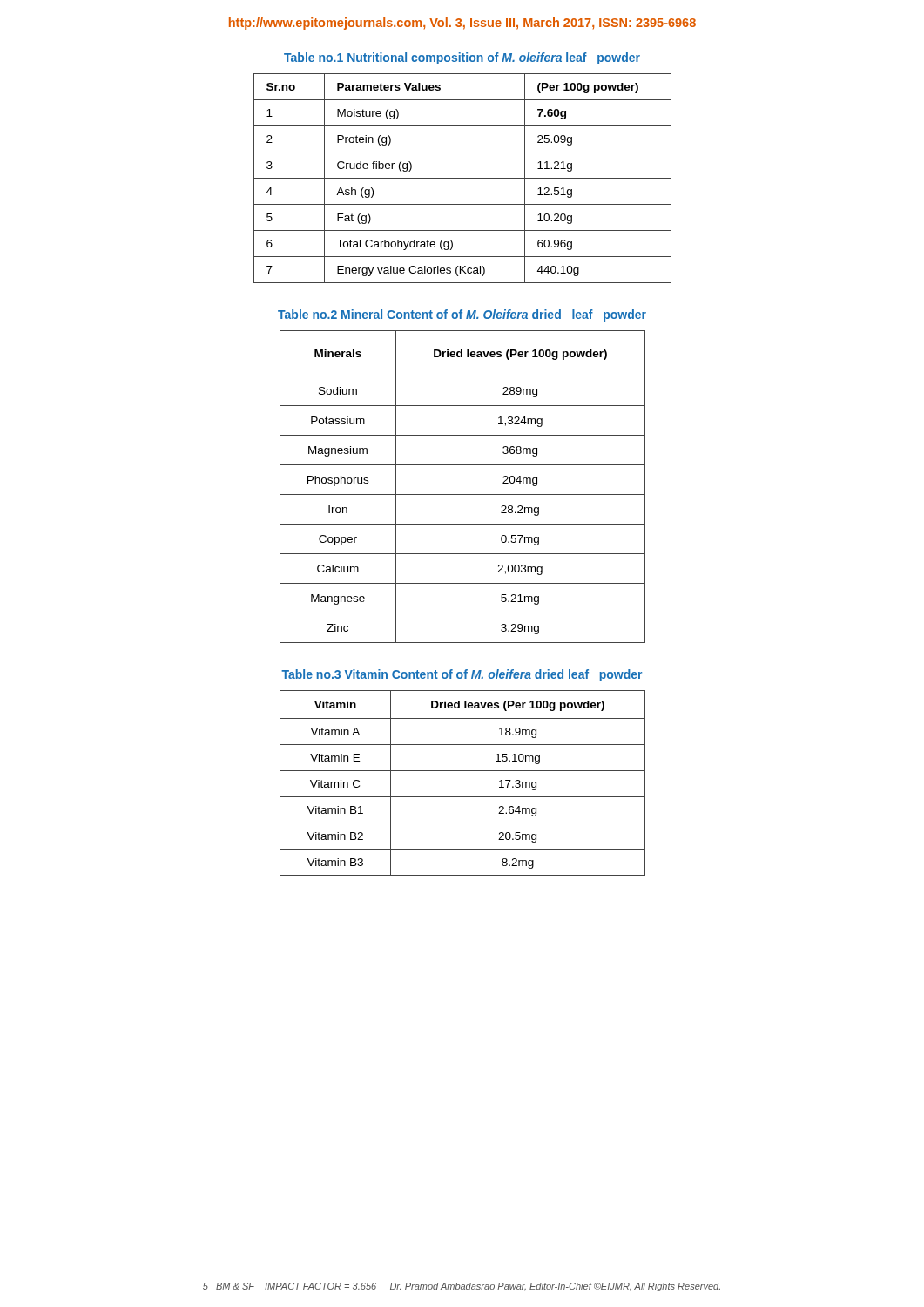Locate the text starting "Table no.2 Mineral Content of of"
Viewport: 924px width, 1307px height.
(x=462, y=315)
